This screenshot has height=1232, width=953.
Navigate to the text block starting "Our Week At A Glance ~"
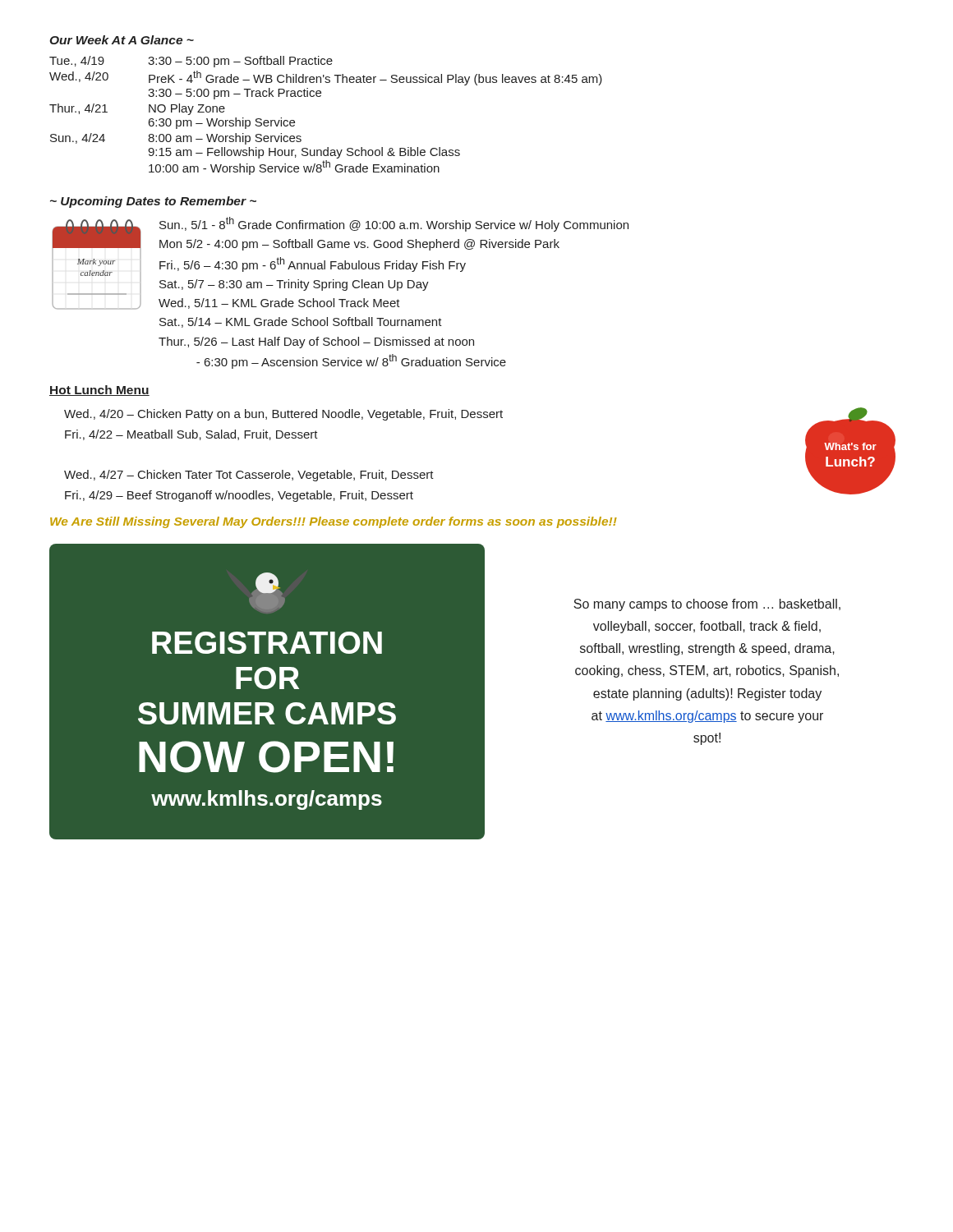(122, 40)
